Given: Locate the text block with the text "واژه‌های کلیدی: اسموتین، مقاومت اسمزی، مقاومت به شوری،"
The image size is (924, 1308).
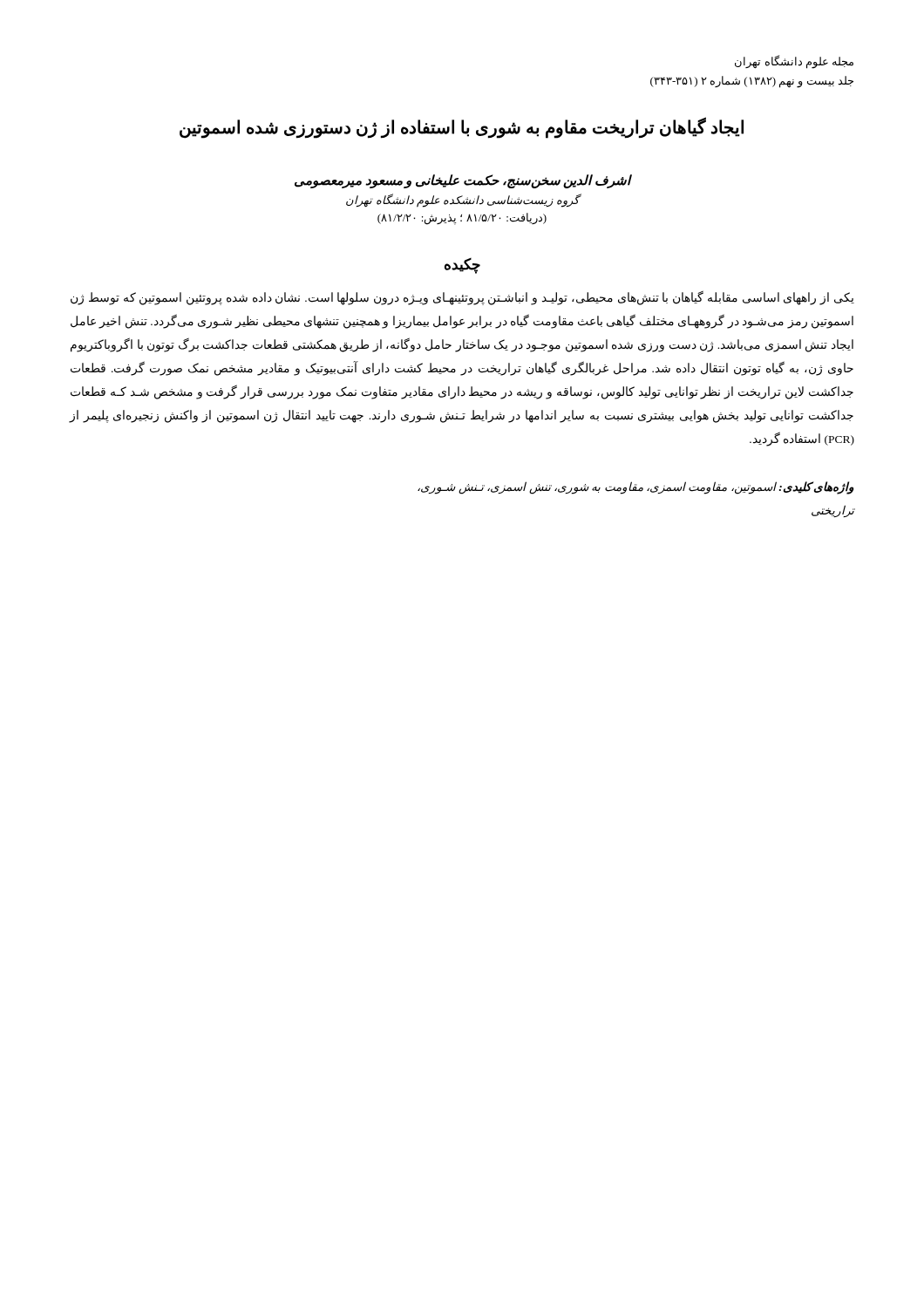Looking at the screenshot, I should [x=636, y=499].
